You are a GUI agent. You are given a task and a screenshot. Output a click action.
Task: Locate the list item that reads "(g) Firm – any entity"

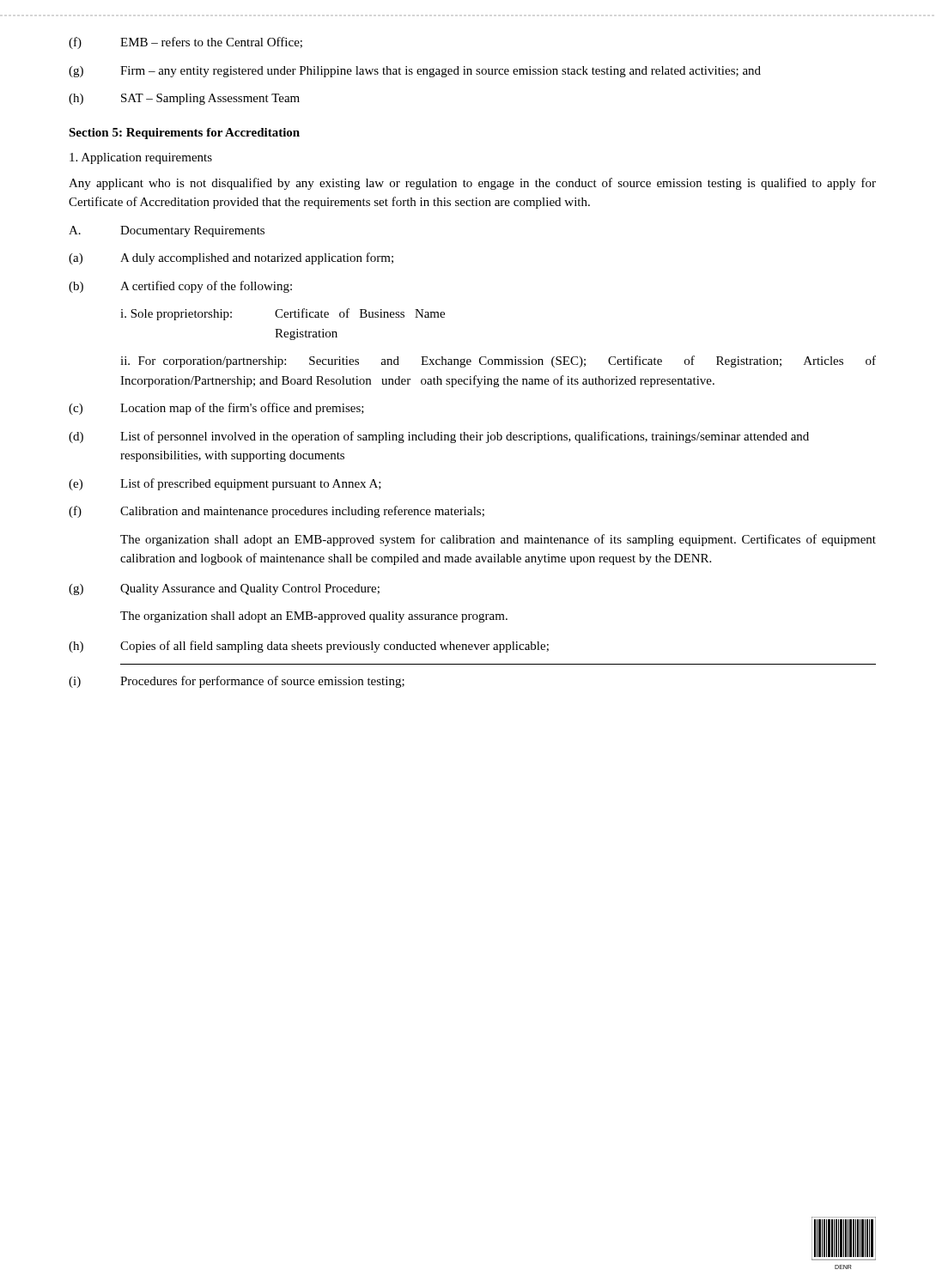[x=472, y=70]
